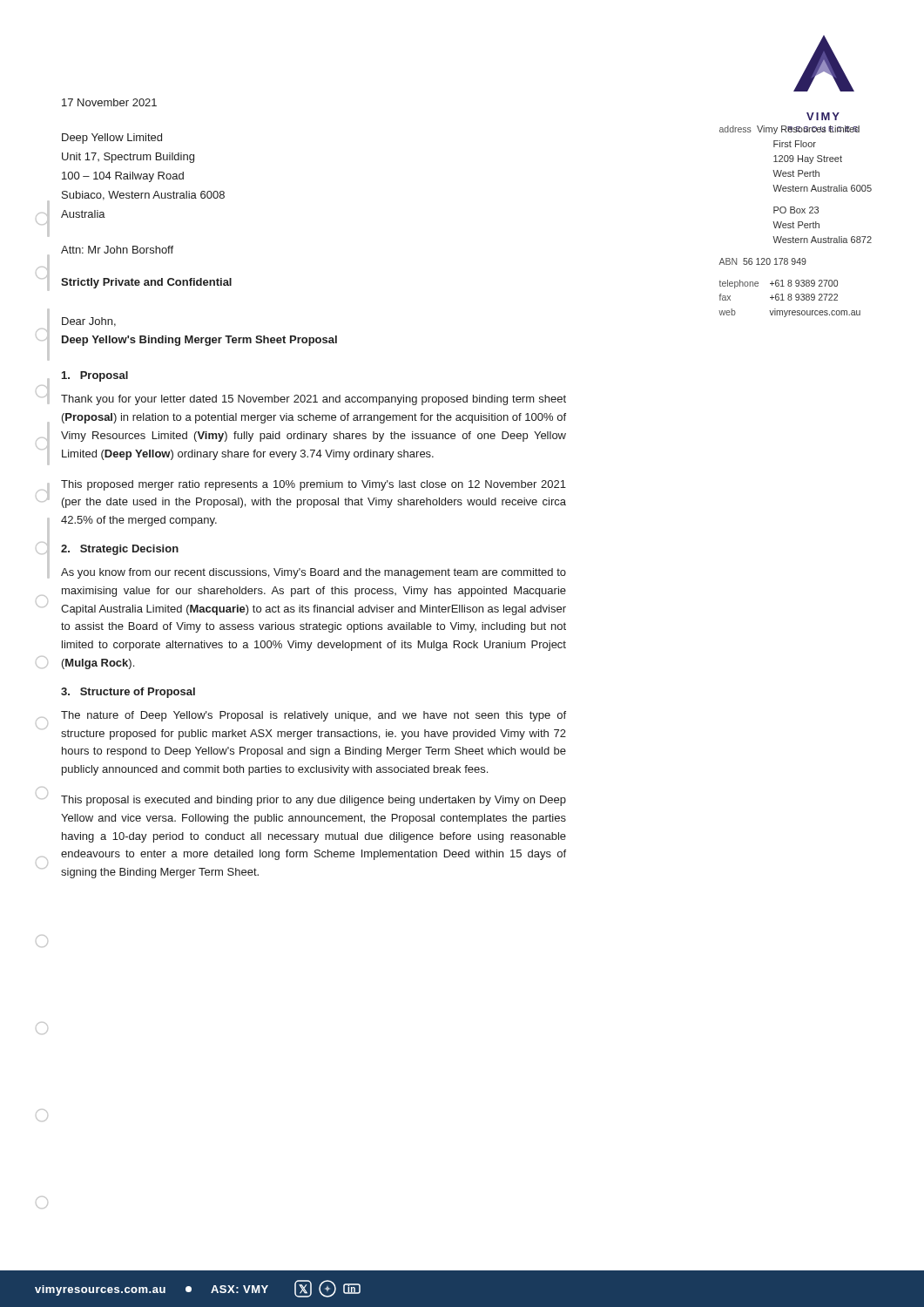Find the text block that reads "As you know"

click(314, 617)
